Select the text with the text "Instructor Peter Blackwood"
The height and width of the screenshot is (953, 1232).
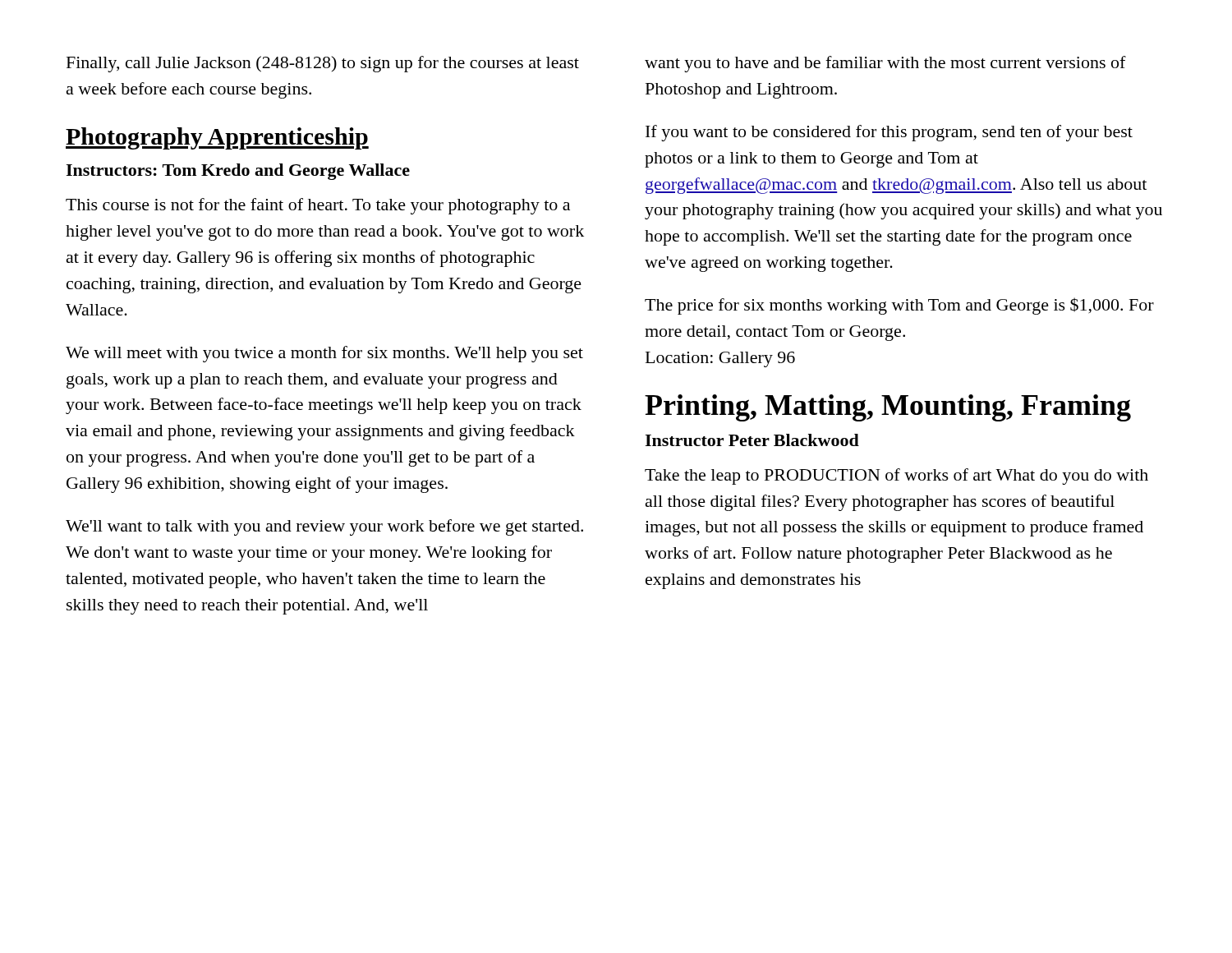pyautogui.click(x=752, y=440)
